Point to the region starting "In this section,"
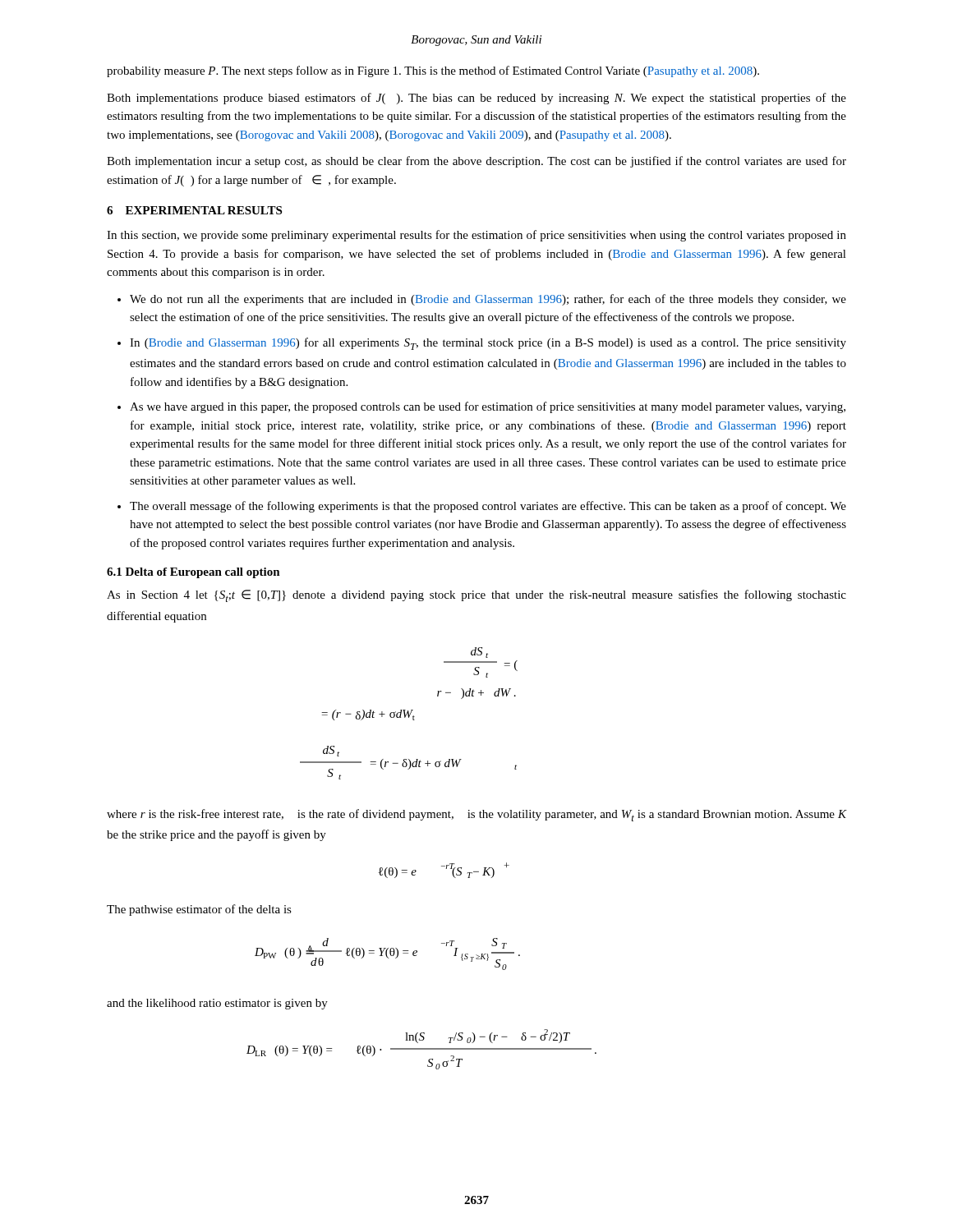This screenshot has width=953, height=1232. point(476,254)
